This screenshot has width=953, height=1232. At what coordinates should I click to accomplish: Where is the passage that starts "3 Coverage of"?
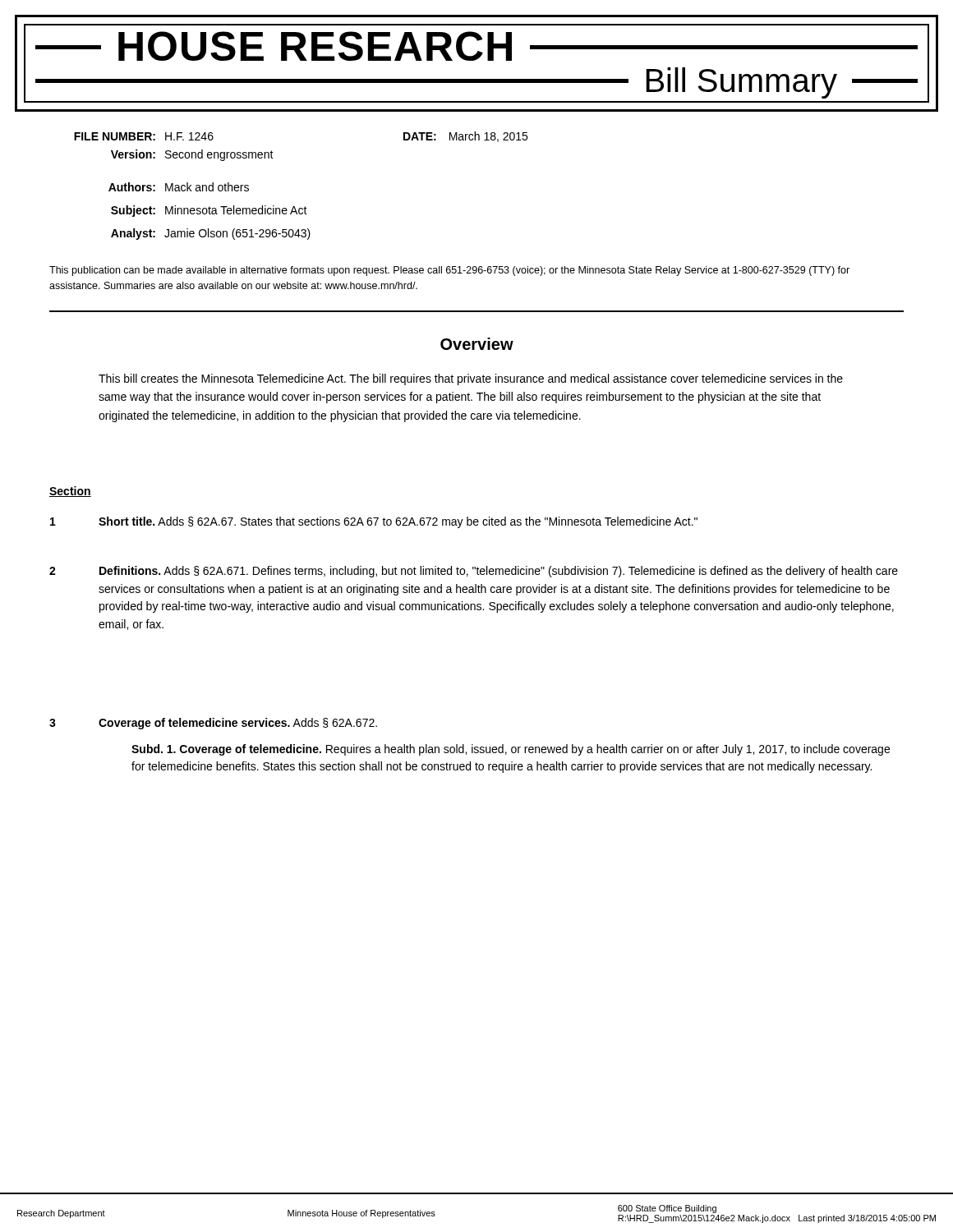pyautogui.click(x=476, y=745)
